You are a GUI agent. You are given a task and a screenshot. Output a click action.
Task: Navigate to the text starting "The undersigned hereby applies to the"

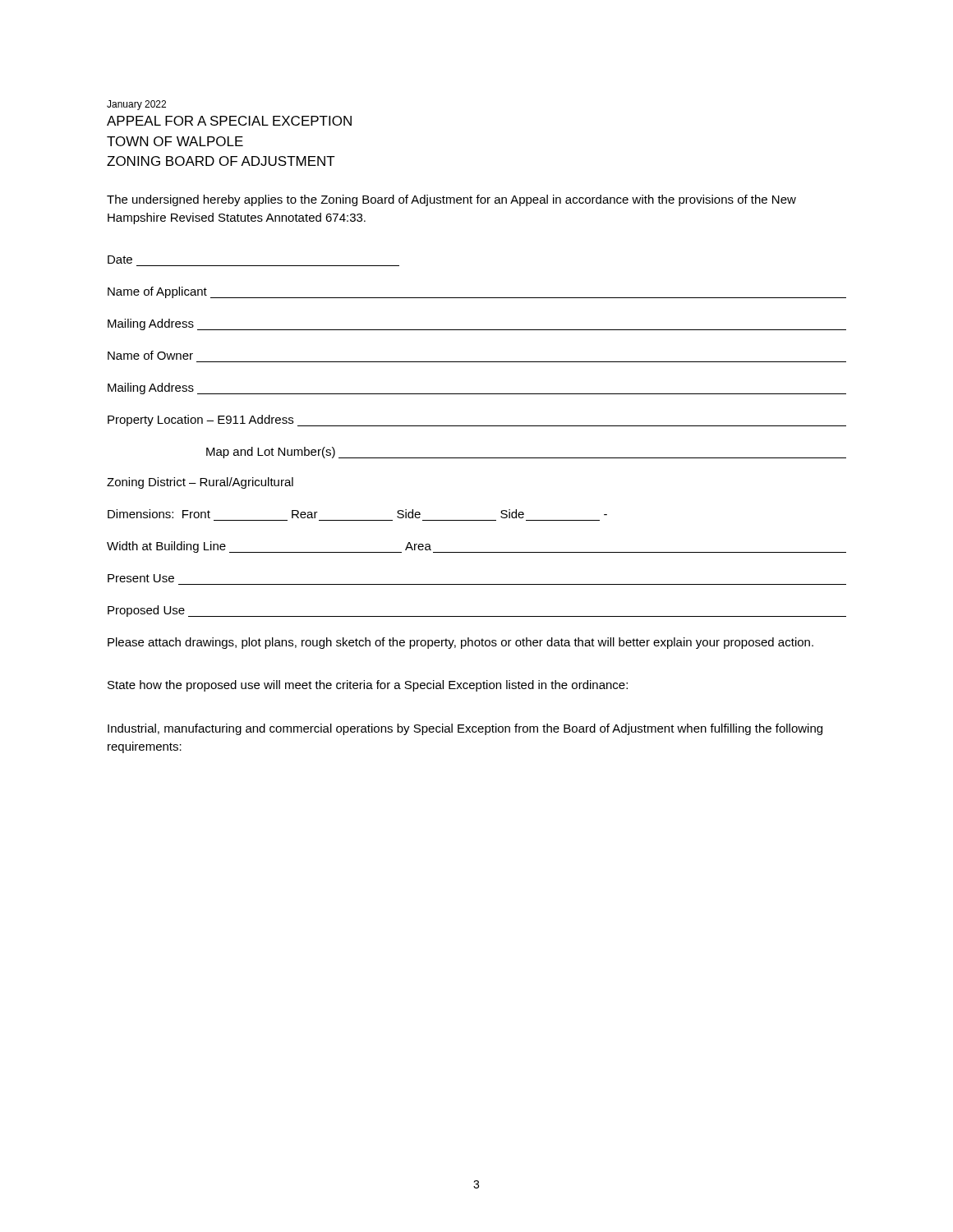coord(451,208)
